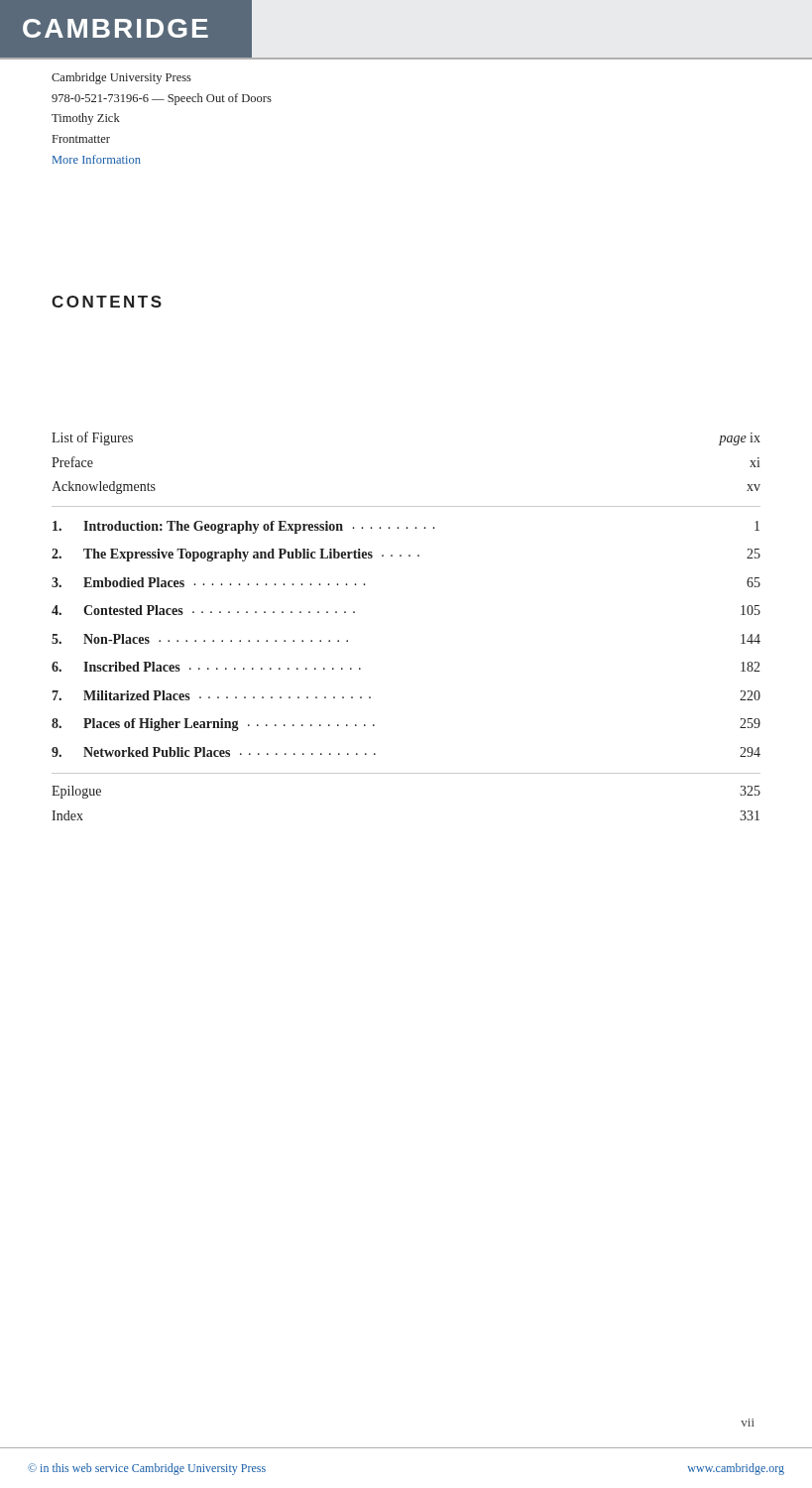Locate the title

pyautogui.click(x=108, y=302)
